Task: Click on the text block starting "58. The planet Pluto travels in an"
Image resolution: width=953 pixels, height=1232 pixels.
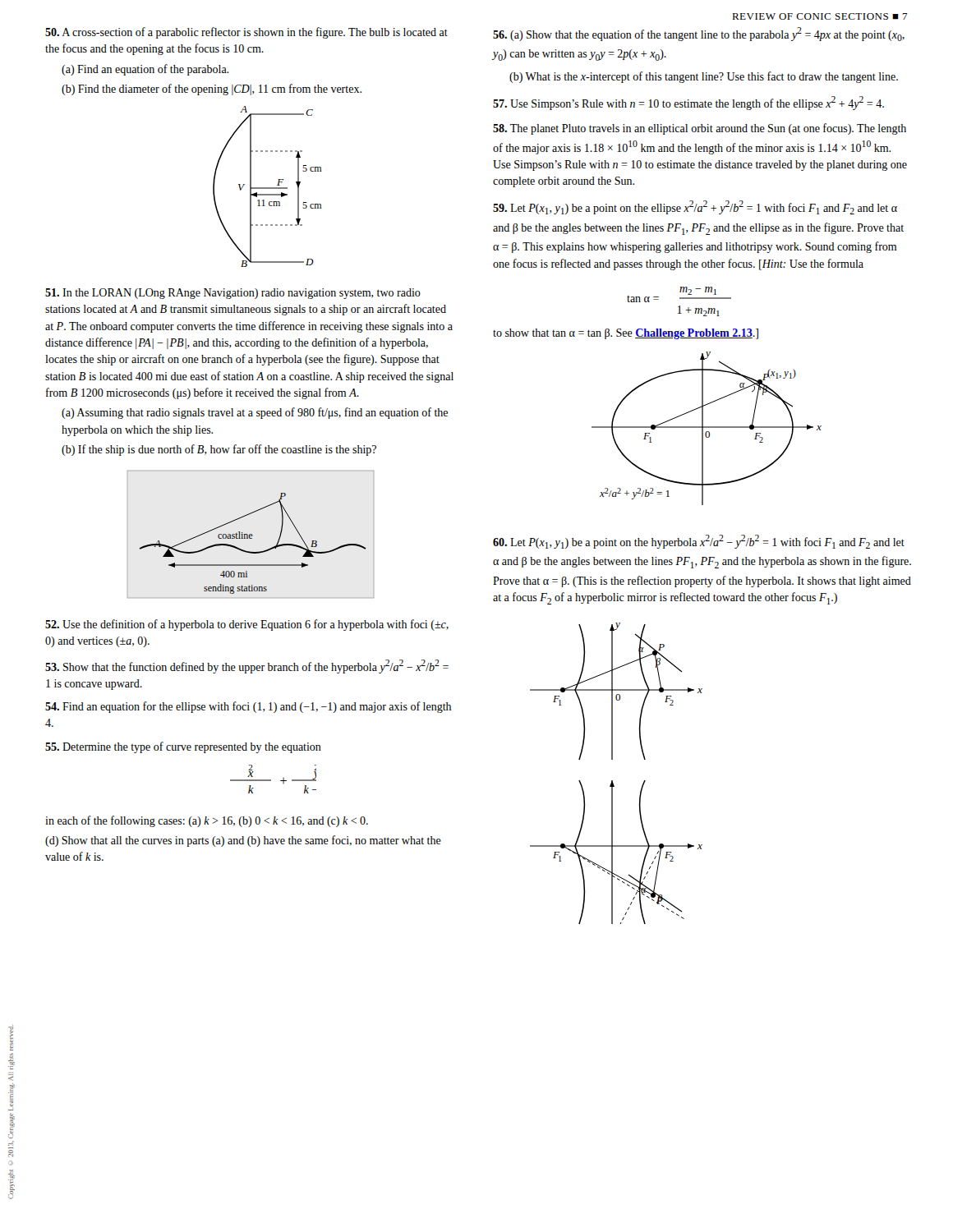Action: click(702, 155)
